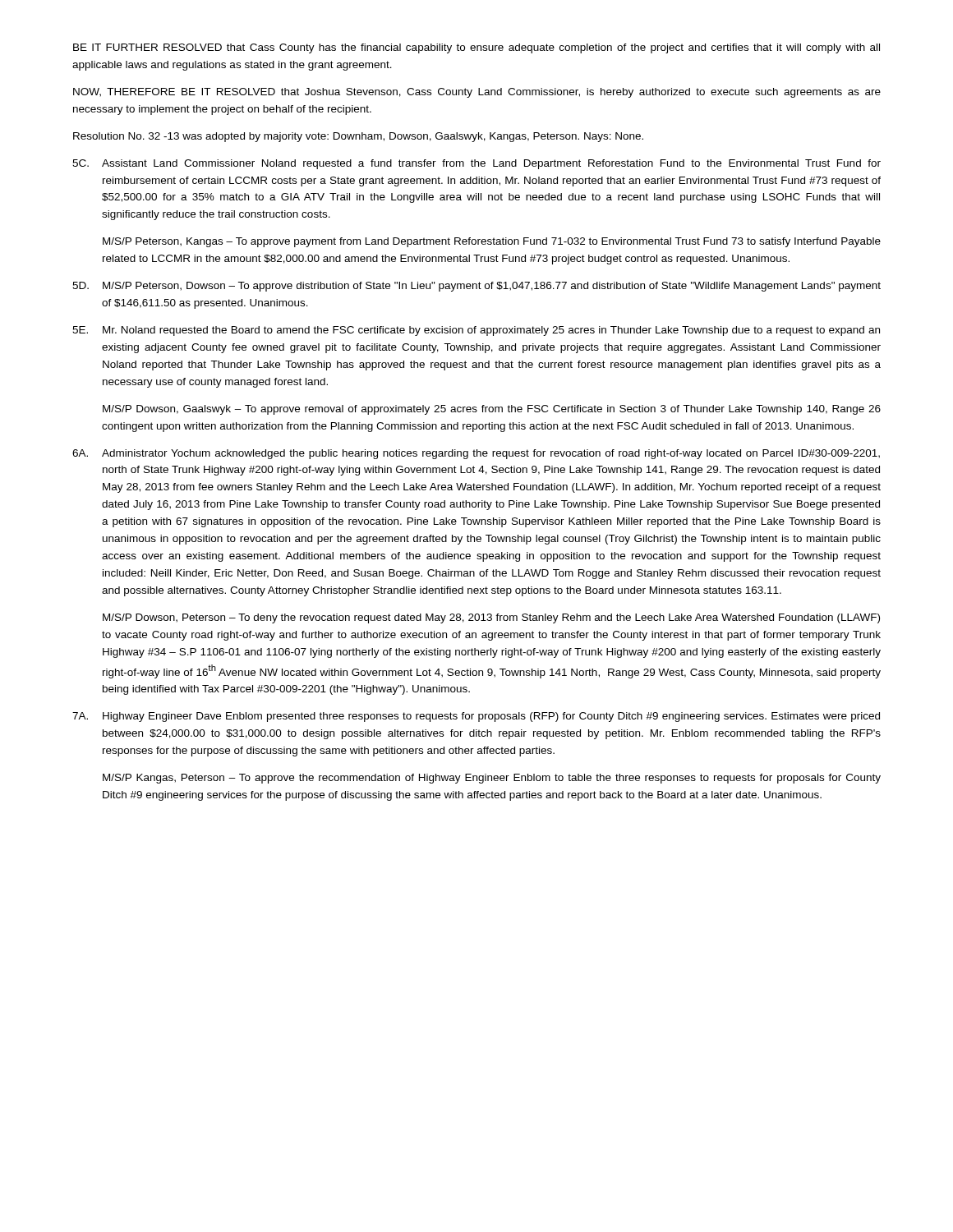Locate the text block with the text "M/S/P Peterson, Kangas – To"
This screenshot has width=953, height=1232.
pyautogui.click(x=491, y=250)
